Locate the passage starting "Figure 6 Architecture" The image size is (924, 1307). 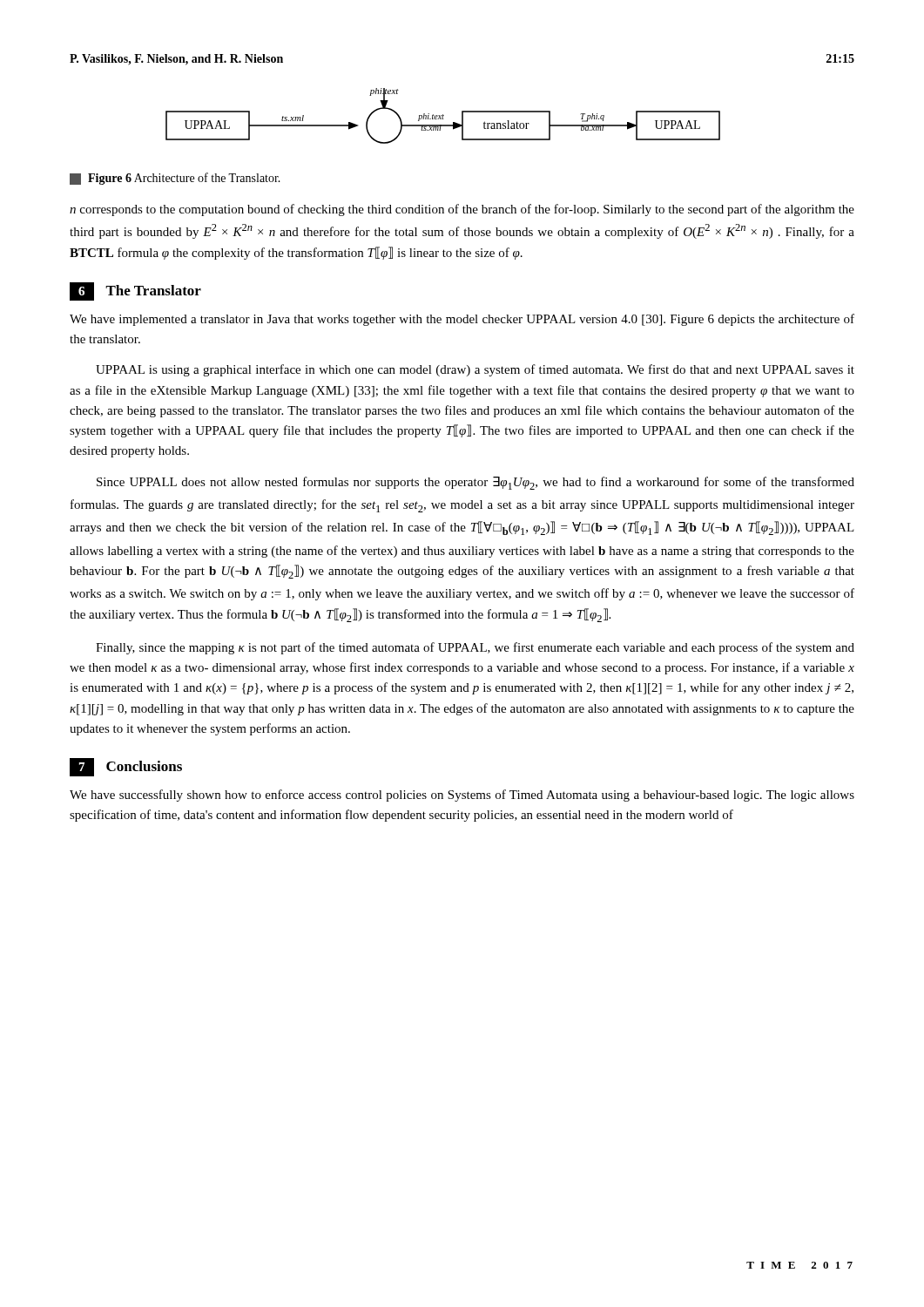click(x=175, y=179)
